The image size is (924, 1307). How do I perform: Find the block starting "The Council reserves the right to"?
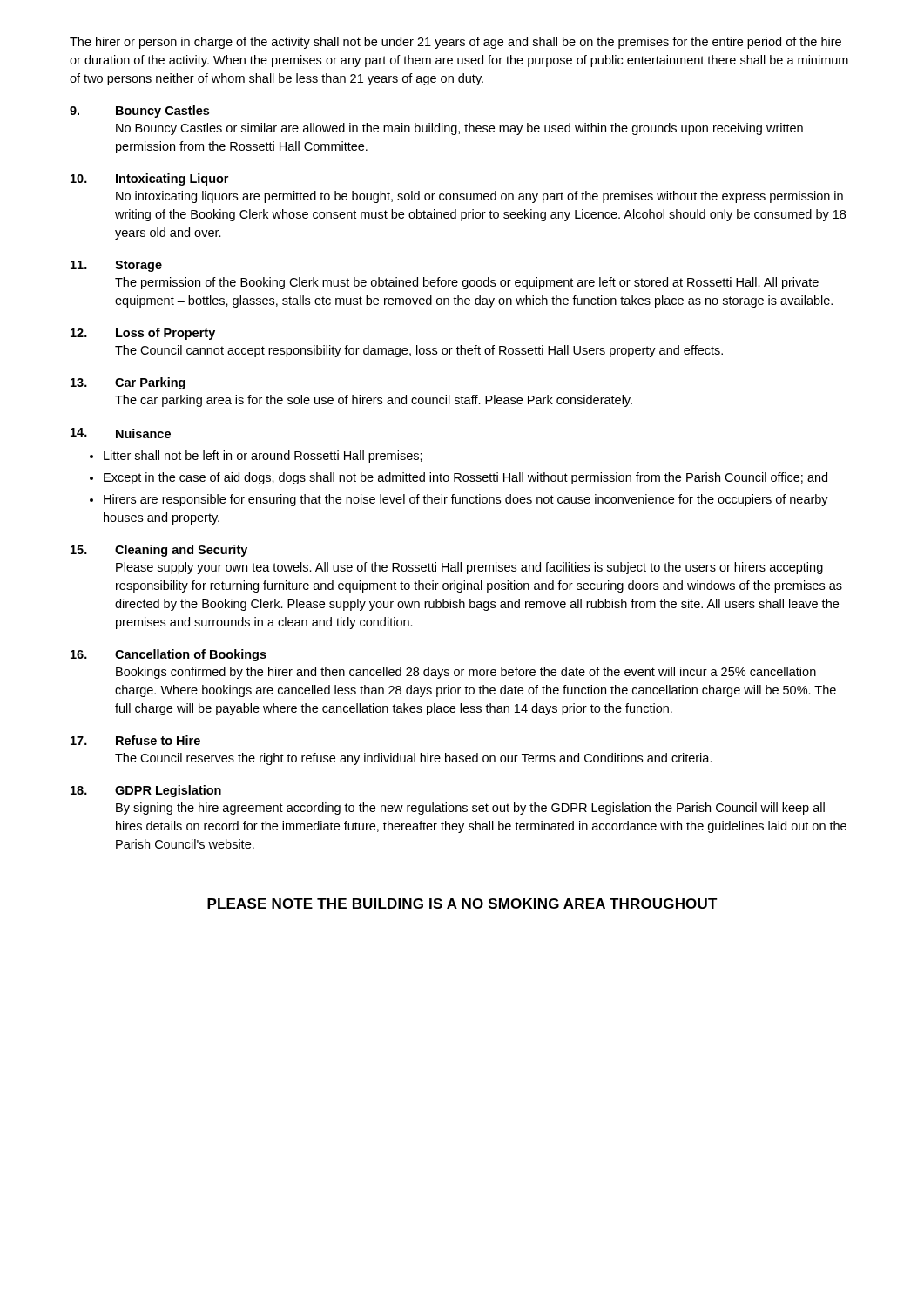(414, 758)
